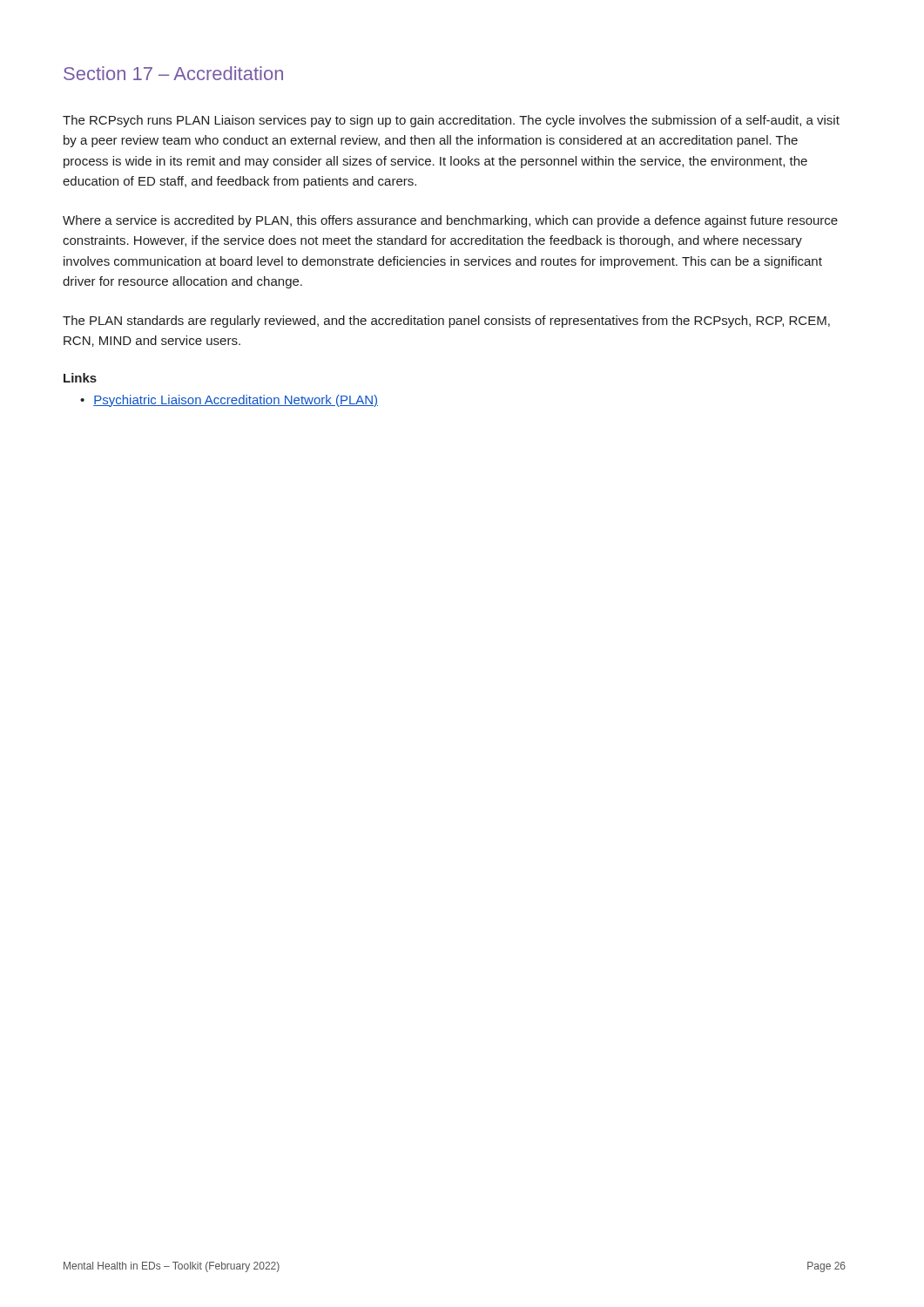
Task: Locate the element starting "The PLAN standards are"
Action: tap(447, 330)
